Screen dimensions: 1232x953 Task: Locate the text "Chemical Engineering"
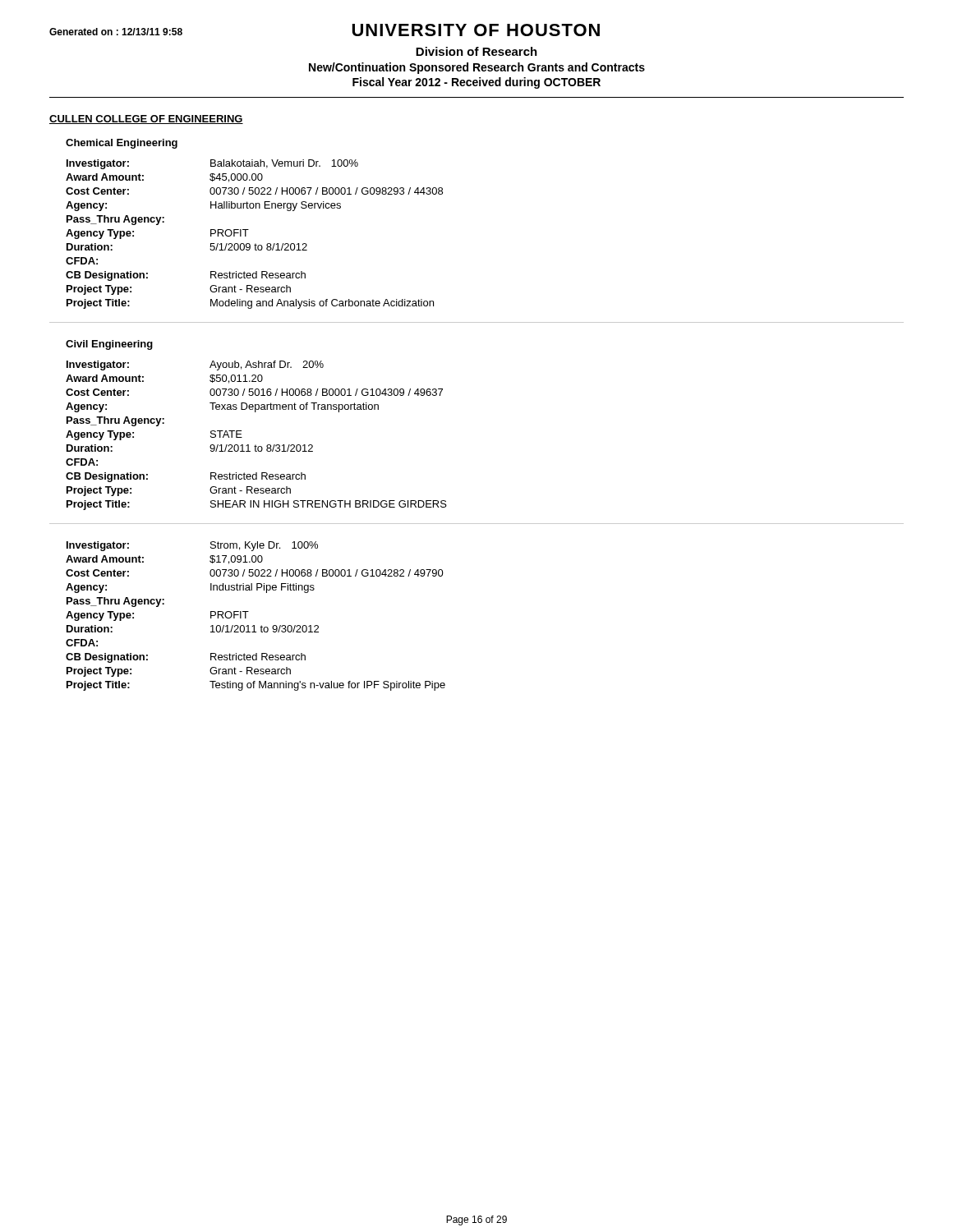[x=122, y=143]
